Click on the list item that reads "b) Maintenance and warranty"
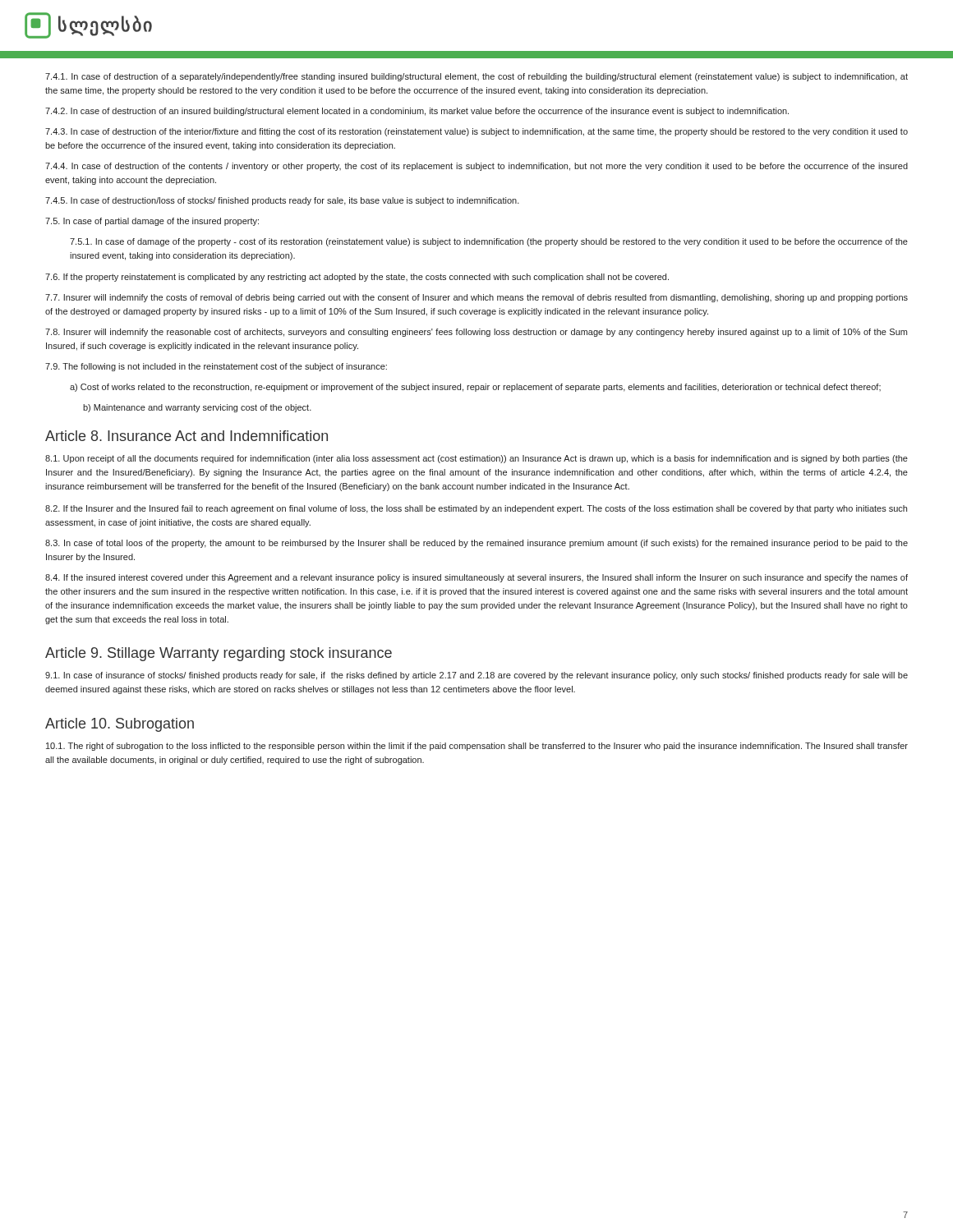Screen dimensions: 1232x953 tap(197, 407)
